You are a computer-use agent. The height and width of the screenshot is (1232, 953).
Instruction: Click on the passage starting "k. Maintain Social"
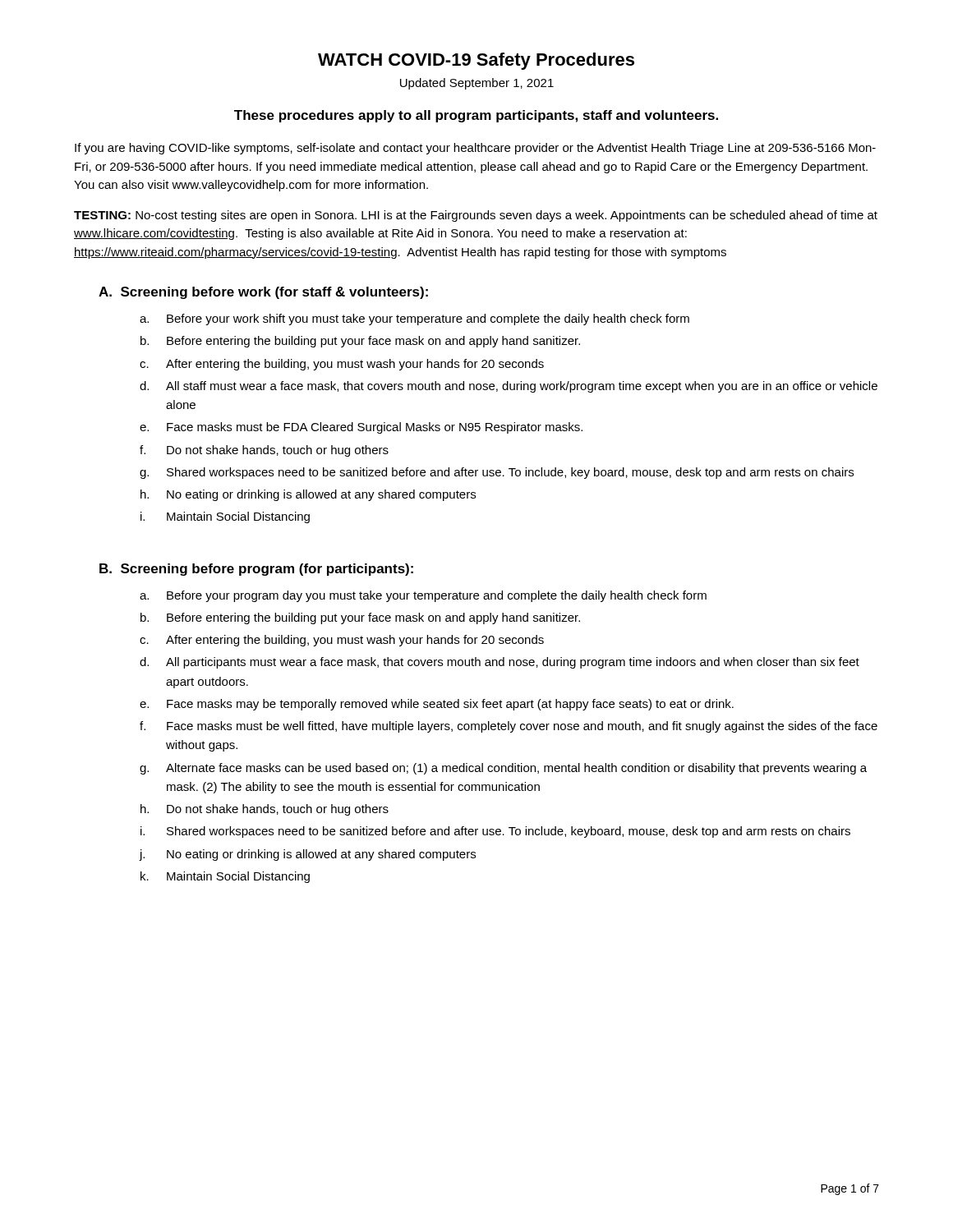(x=225, y=877)
